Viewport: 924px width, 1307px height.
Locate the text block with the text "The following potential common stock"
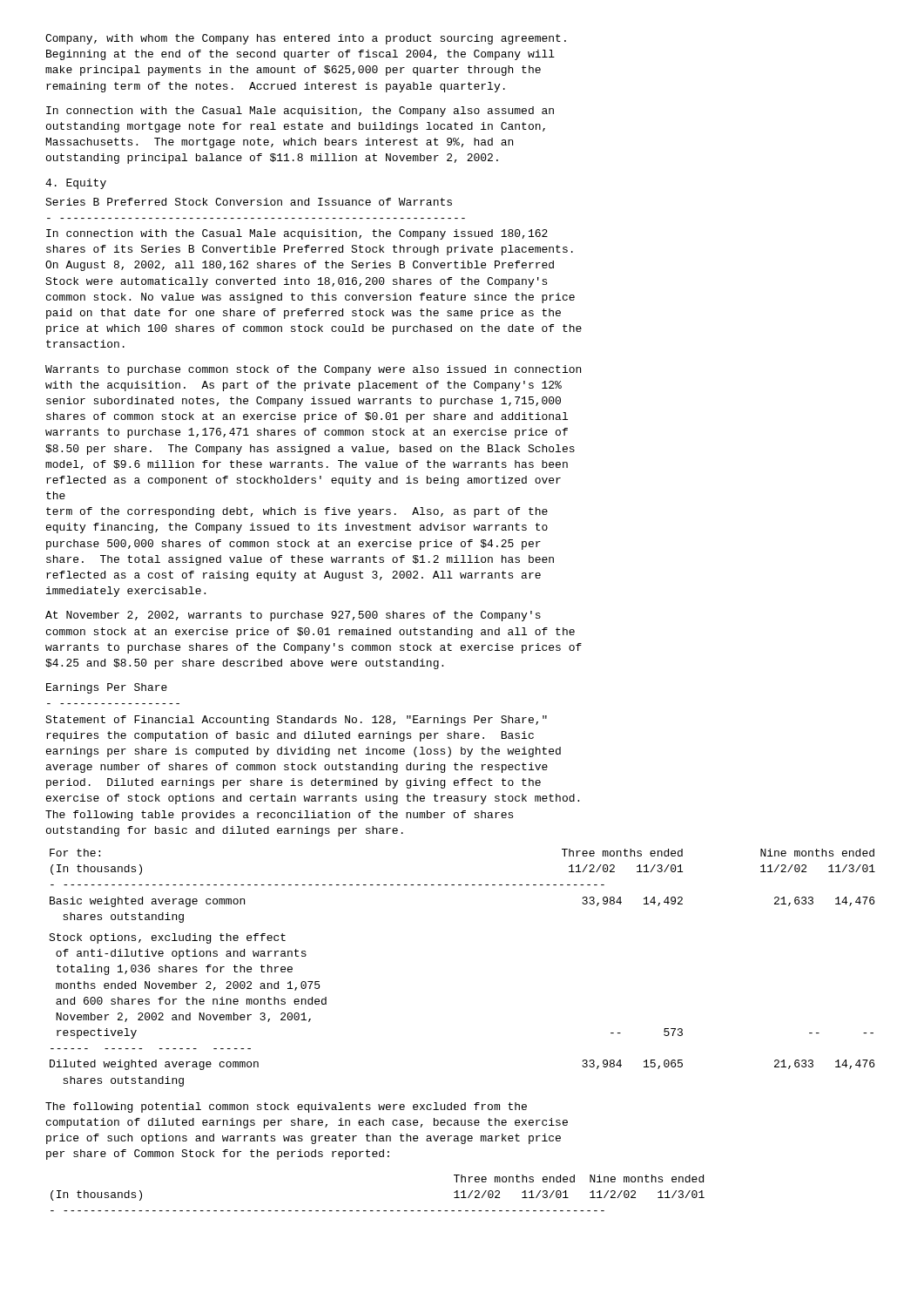click(462, 1131)
